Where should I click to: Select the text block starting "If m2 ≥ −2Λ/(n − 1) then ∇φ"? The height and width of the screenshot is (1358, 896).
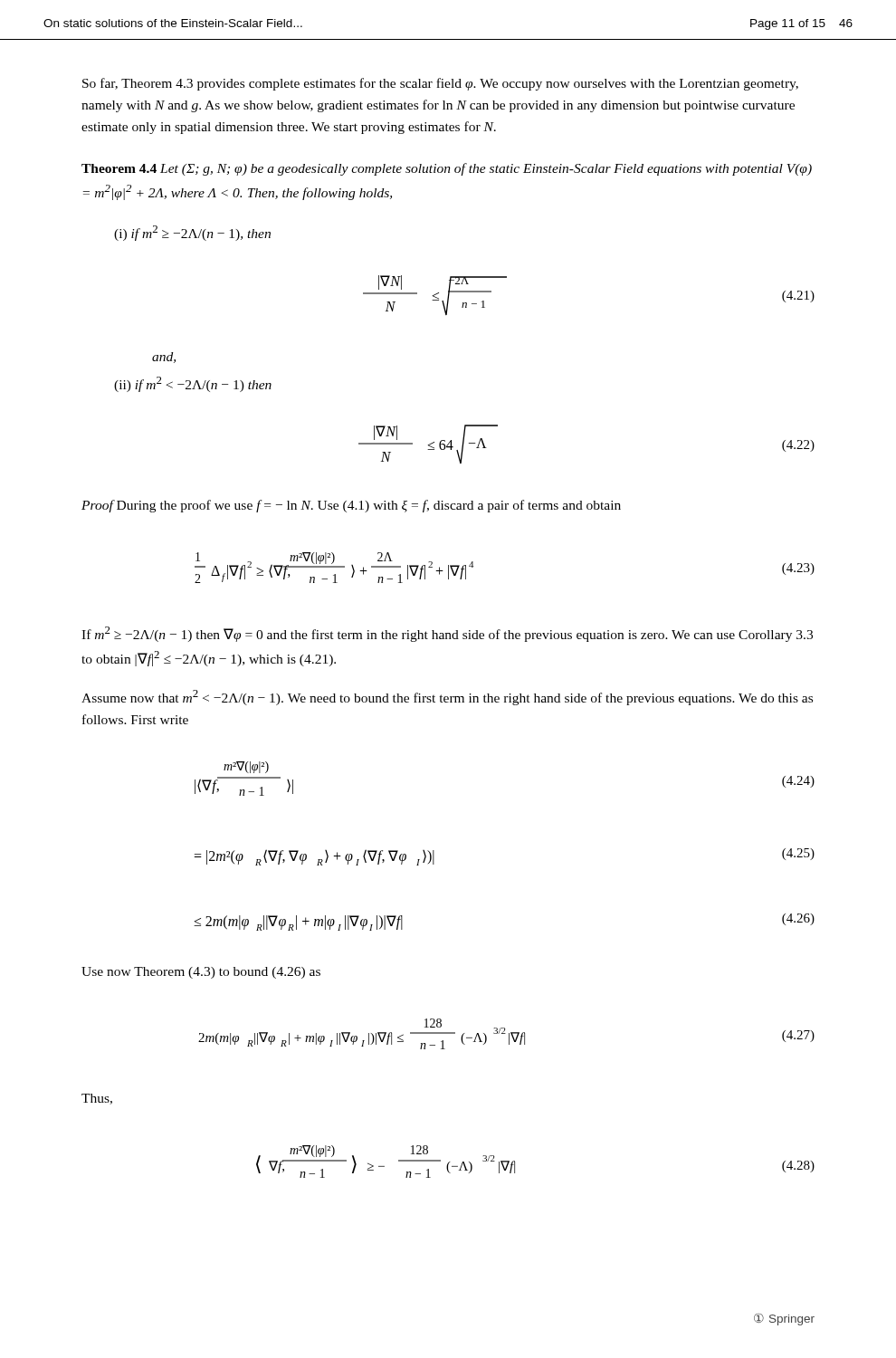447,644
